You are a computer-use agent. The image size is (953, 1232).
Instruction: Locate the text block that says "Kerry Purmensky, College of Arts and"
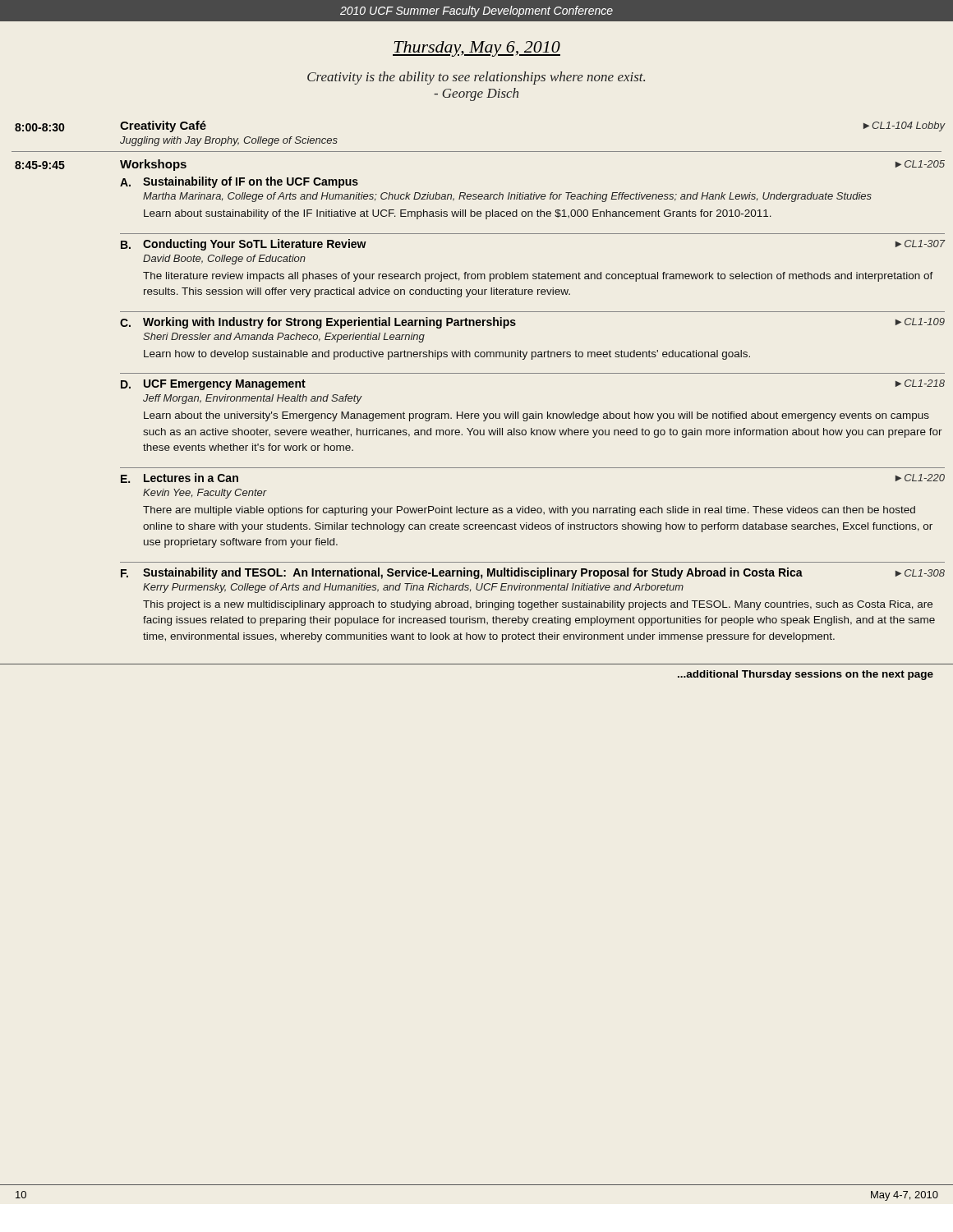click(413, 587)
